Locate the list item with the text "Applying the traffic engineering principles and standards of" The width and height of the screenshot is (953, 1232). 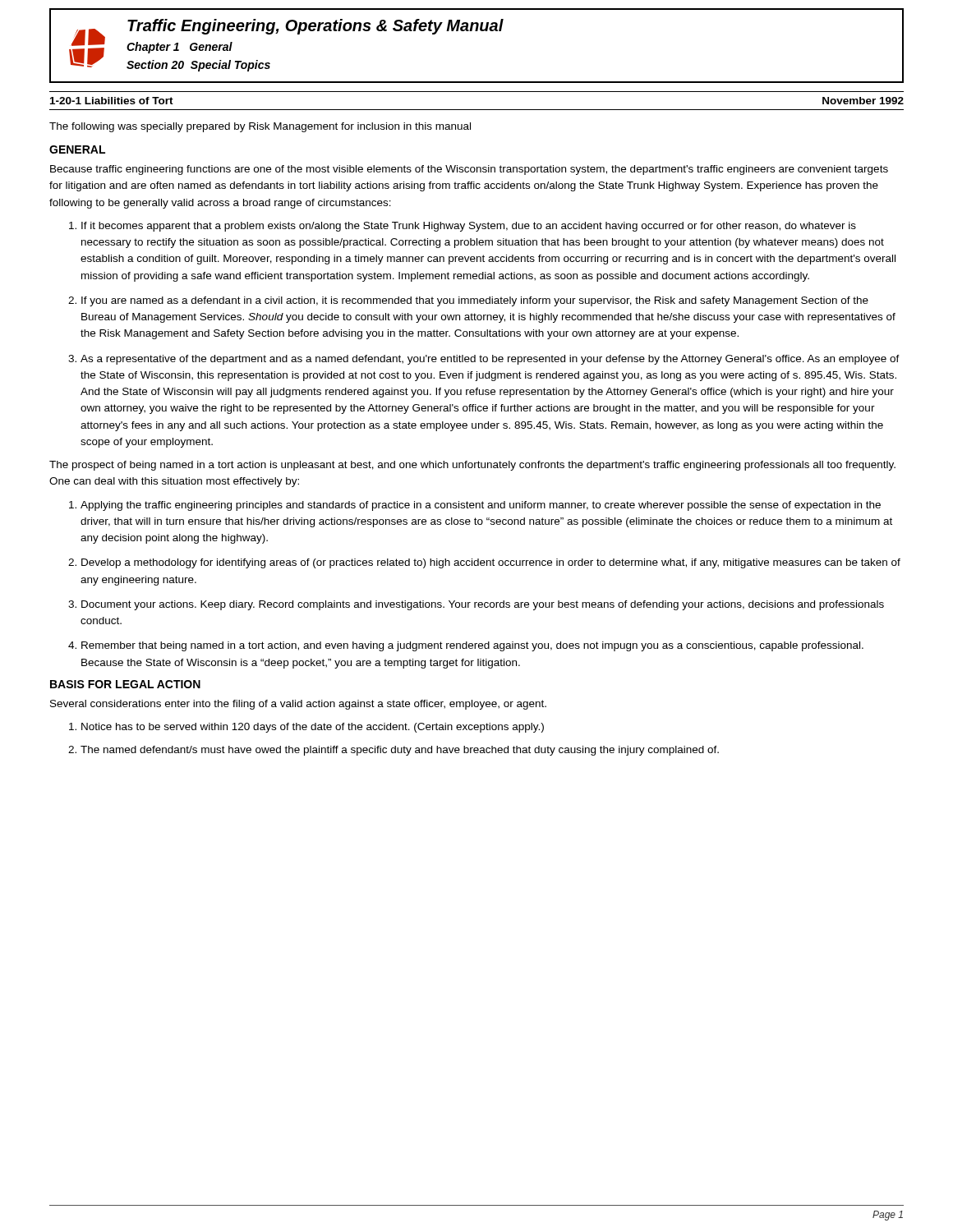coord(486,521)
